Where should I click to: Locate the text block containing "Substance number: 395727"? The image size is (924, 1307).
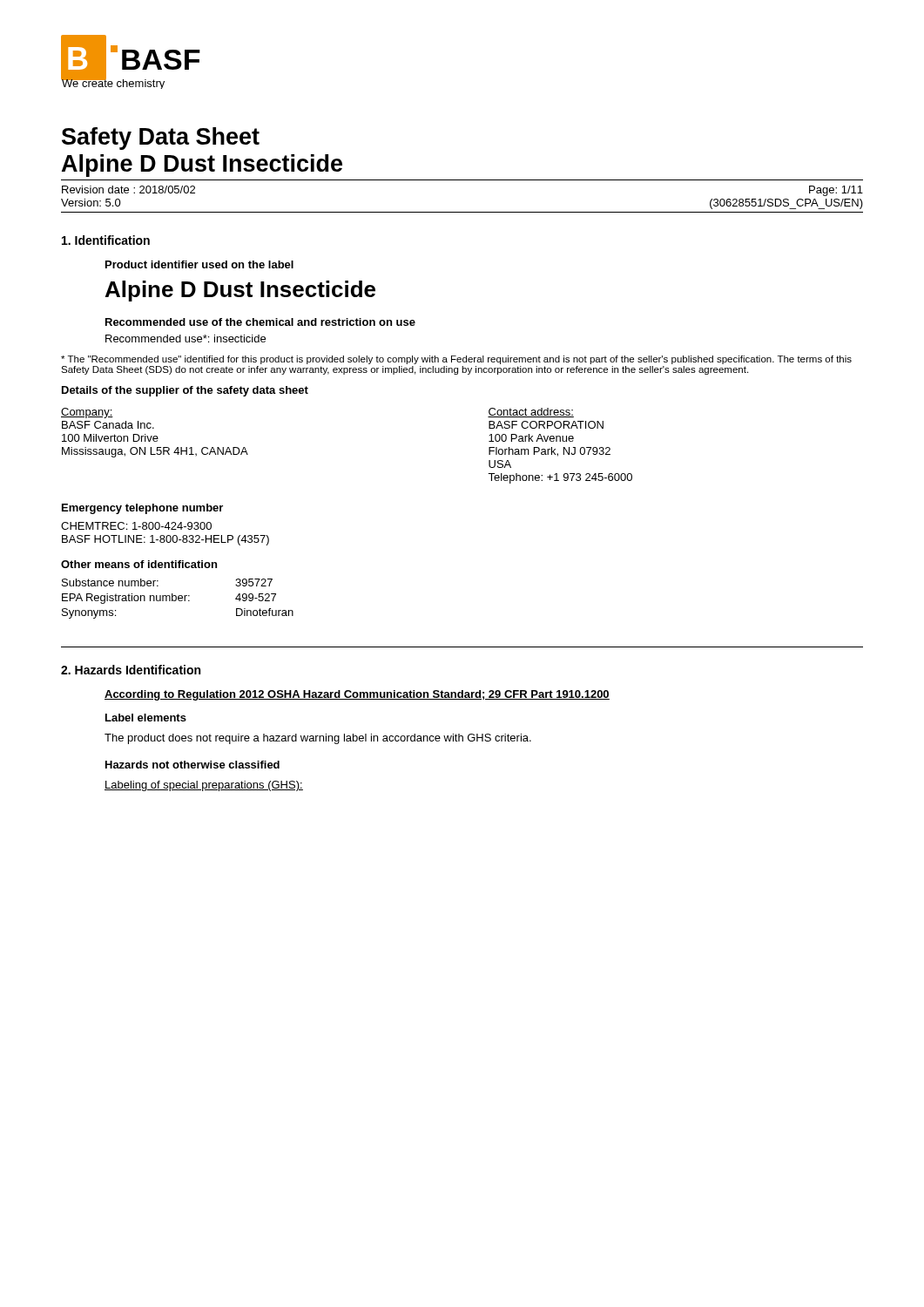pos(177,598)
